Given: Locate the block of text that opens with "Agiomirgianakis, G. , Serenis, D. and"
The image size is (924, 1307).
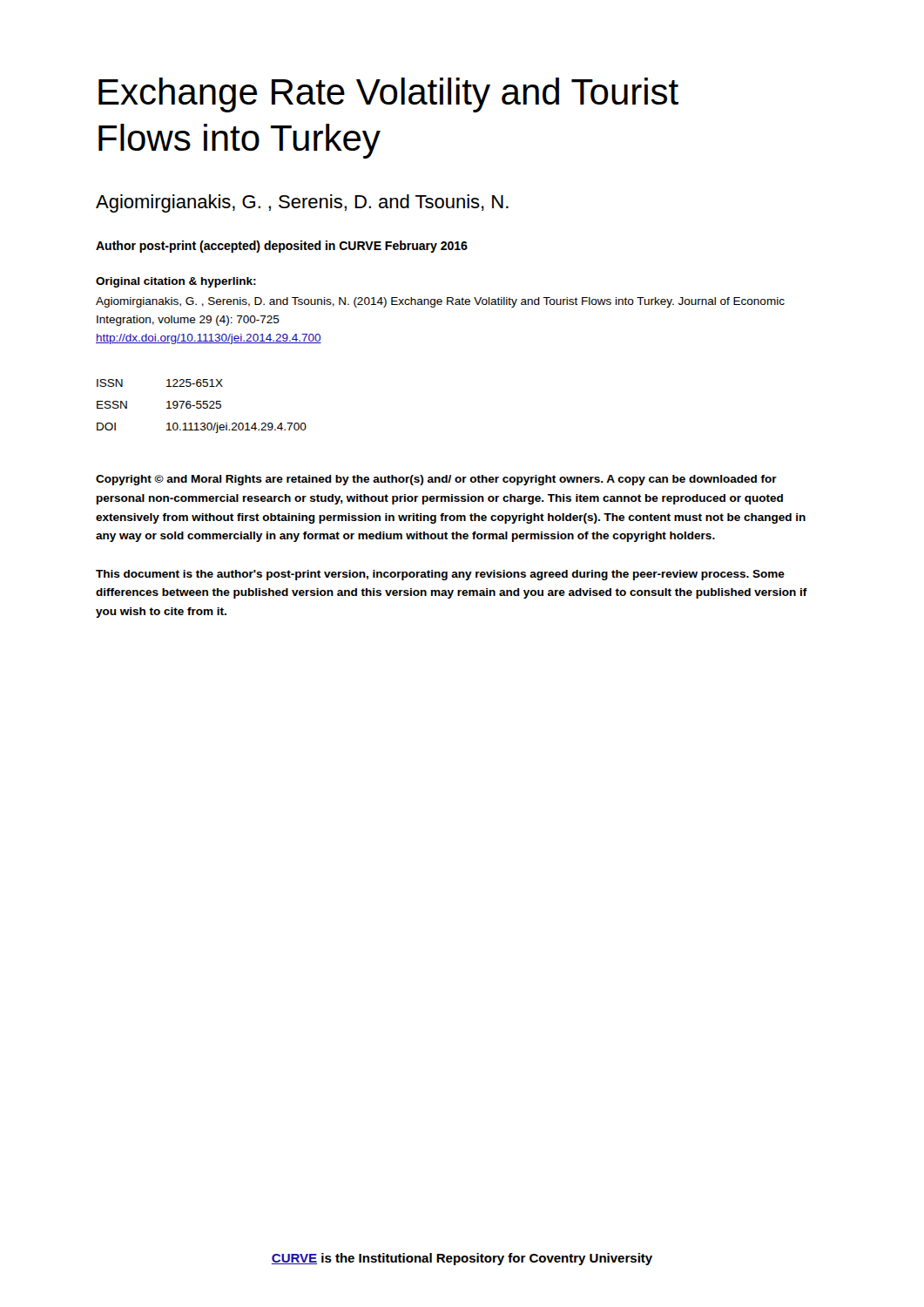Looking at the screenshot, I should click(303, 202).
